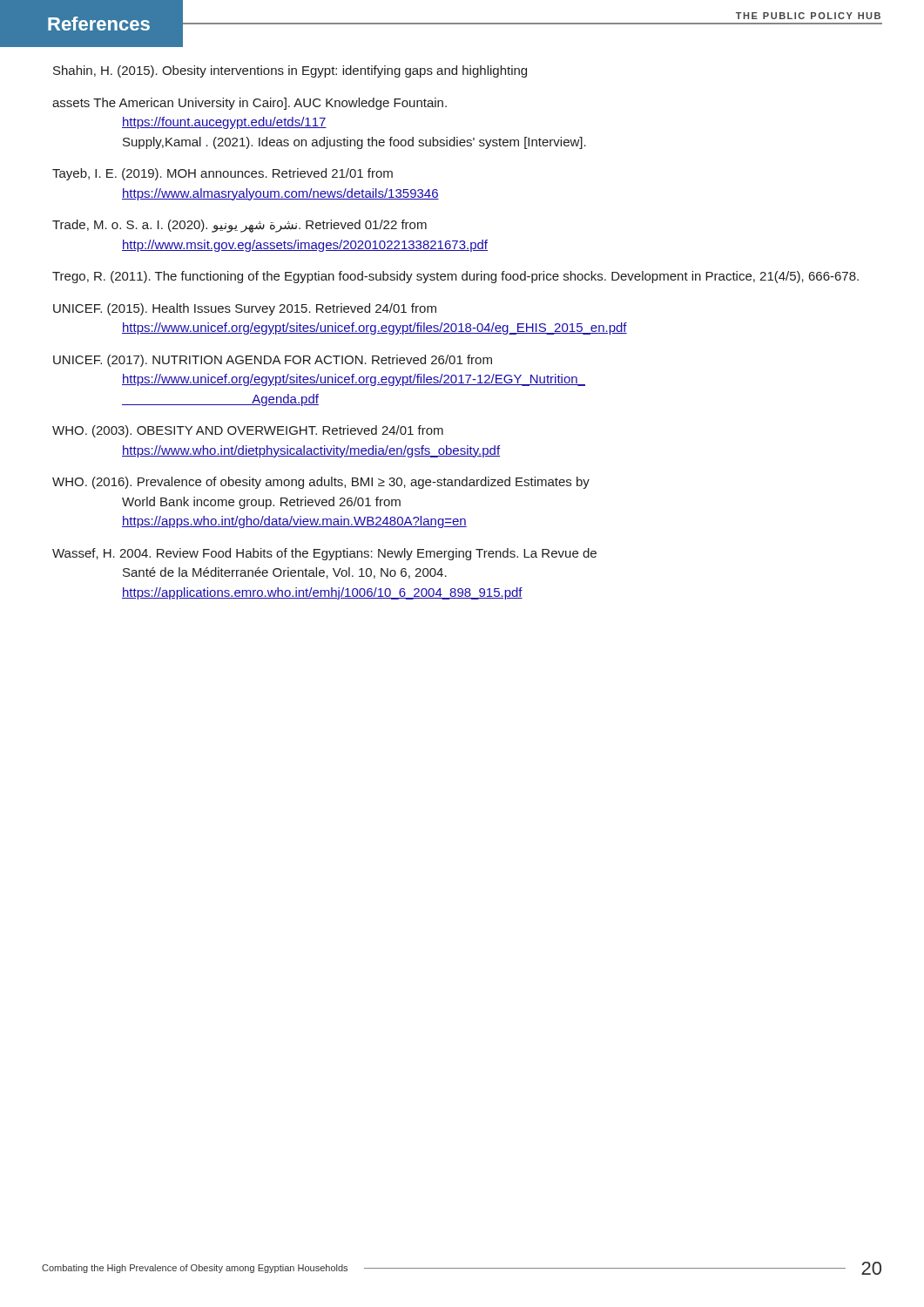Locate the list item that says "Trade, M. o. S."
Image resolution: width=924 pixels, height=1307 pixels.
270,236
